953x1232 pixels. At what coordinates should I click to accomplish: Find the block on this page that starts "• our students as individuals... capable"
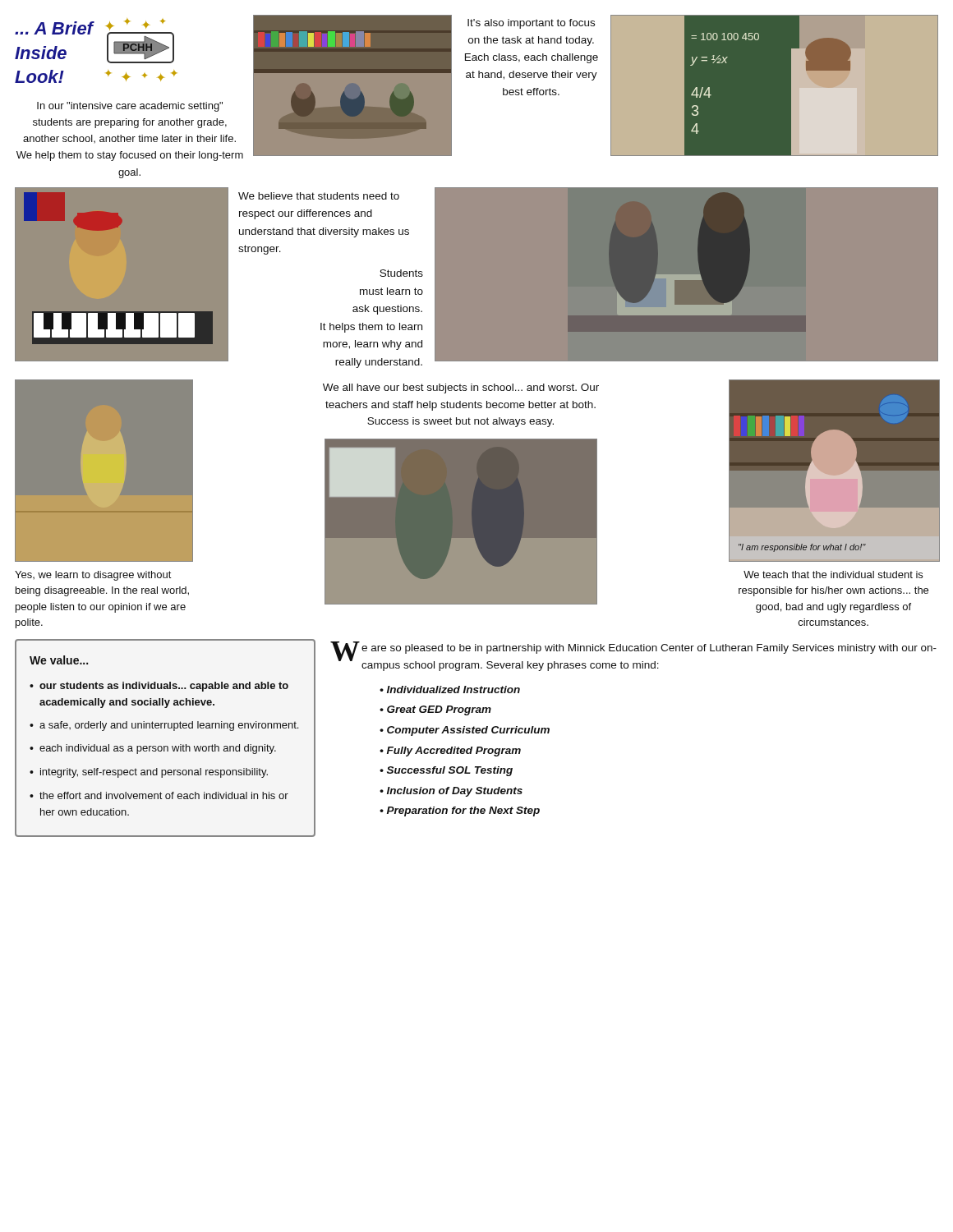[x=165, y=694]
